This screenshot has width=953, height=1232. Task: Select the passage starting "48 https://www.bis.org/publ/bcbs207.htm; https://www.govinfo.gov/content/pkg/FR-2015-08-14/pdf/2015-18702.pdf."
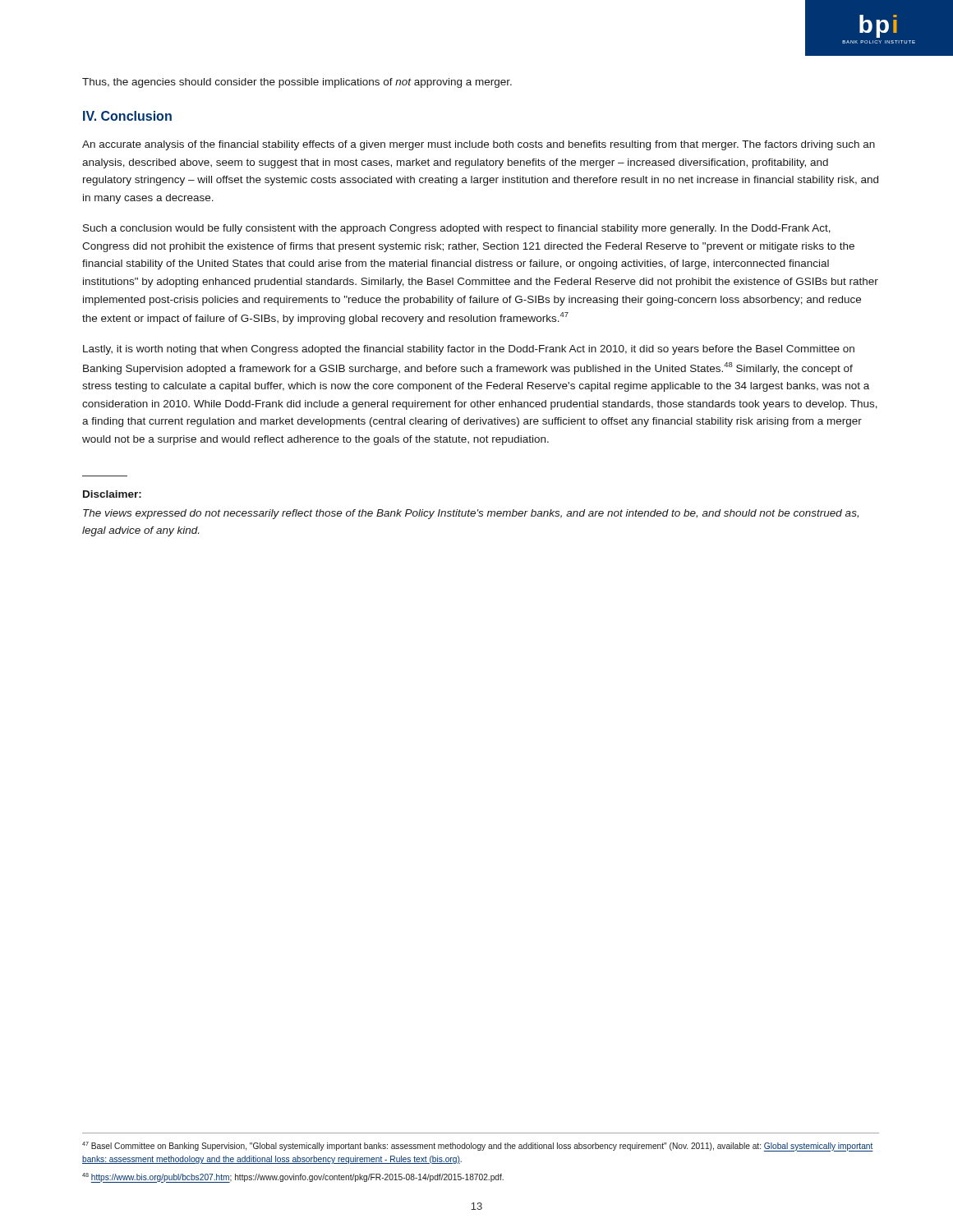[293, 1177]
